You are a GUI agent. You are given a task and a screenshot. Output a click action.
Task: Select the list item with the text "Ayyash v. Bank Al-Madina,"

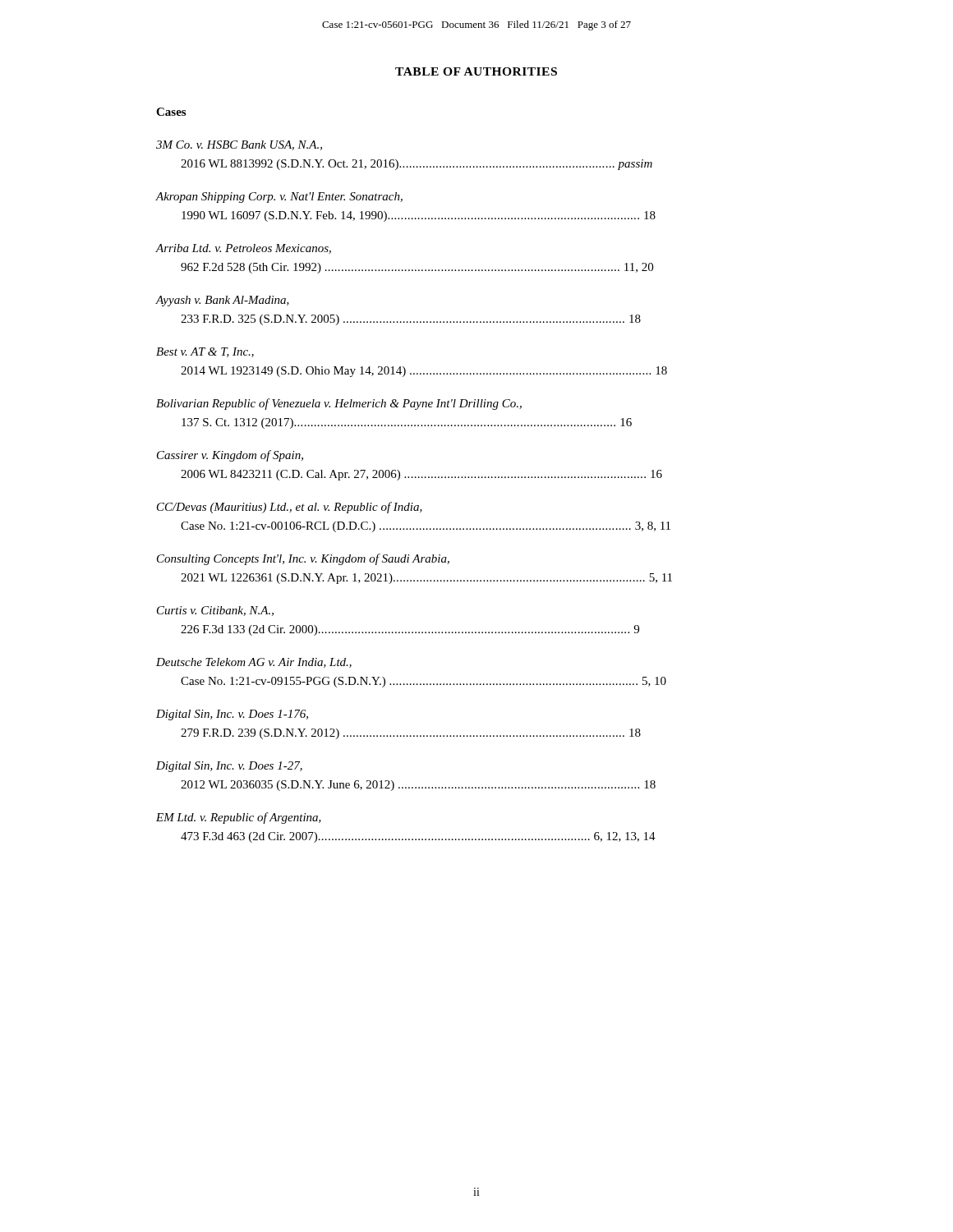[x=223, y=301]
